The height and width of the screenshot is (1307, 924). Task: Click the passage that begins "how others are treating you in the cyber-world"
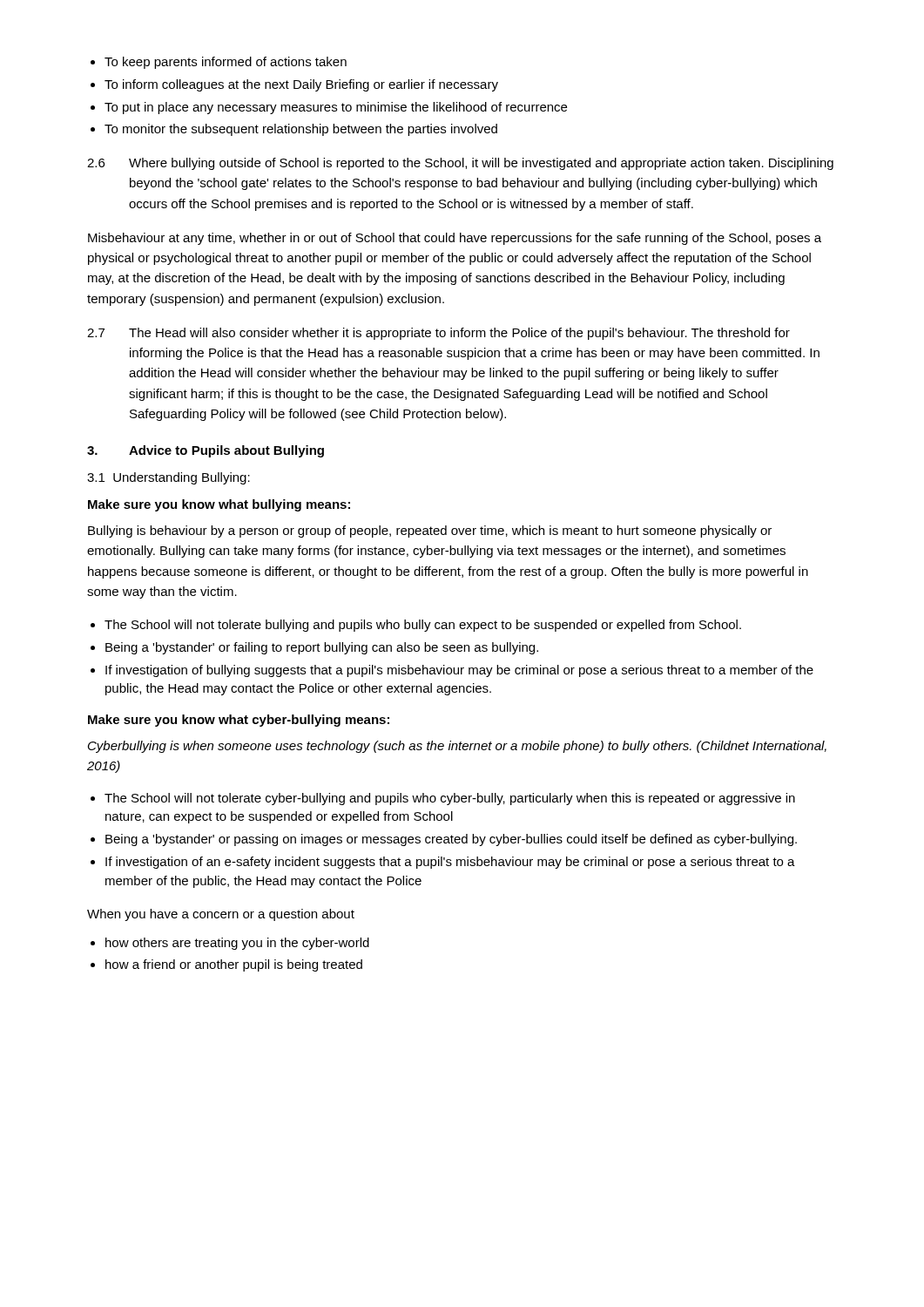click(237, 944)
